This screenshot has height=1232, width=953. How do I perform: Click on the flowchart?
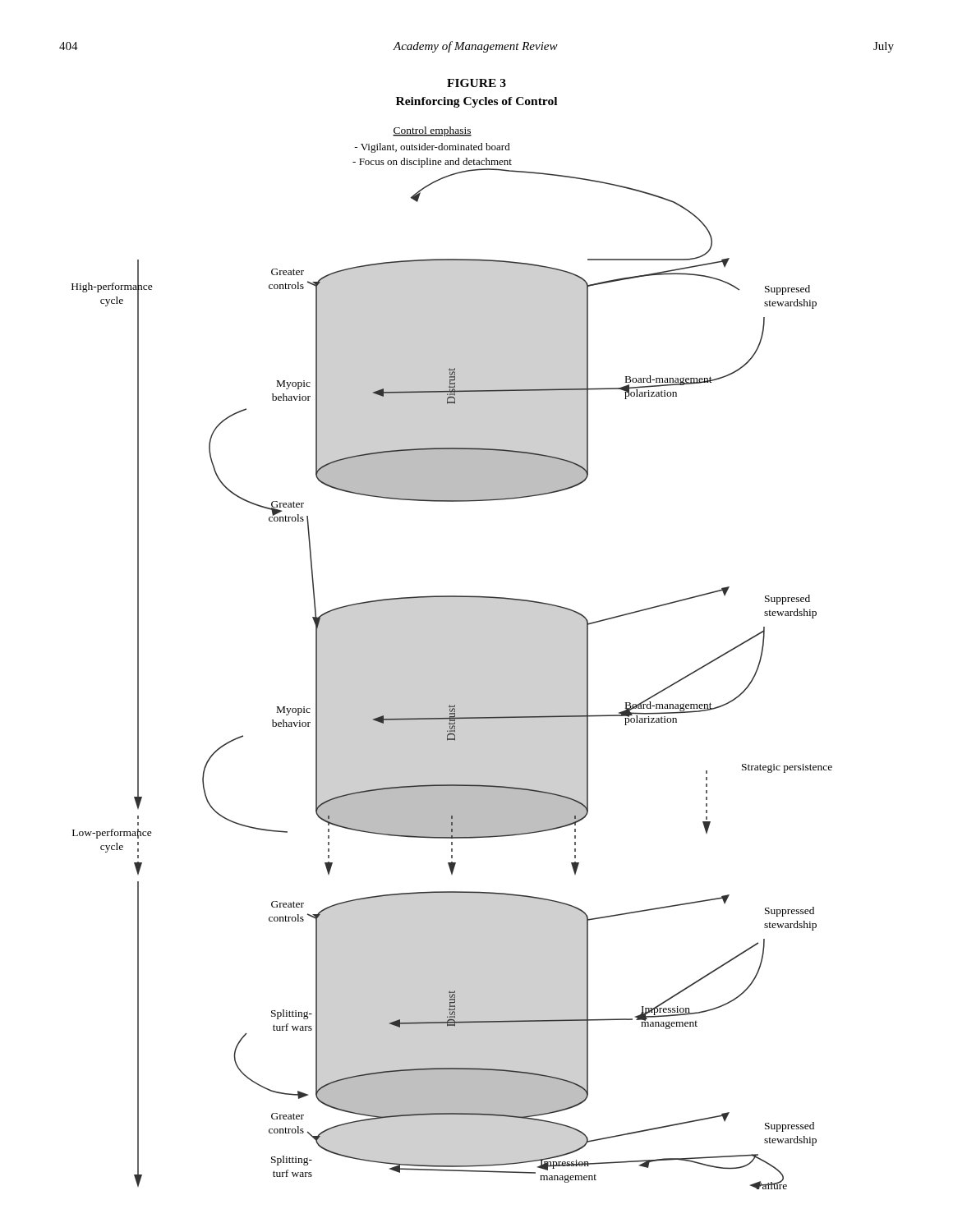point(476,656)
